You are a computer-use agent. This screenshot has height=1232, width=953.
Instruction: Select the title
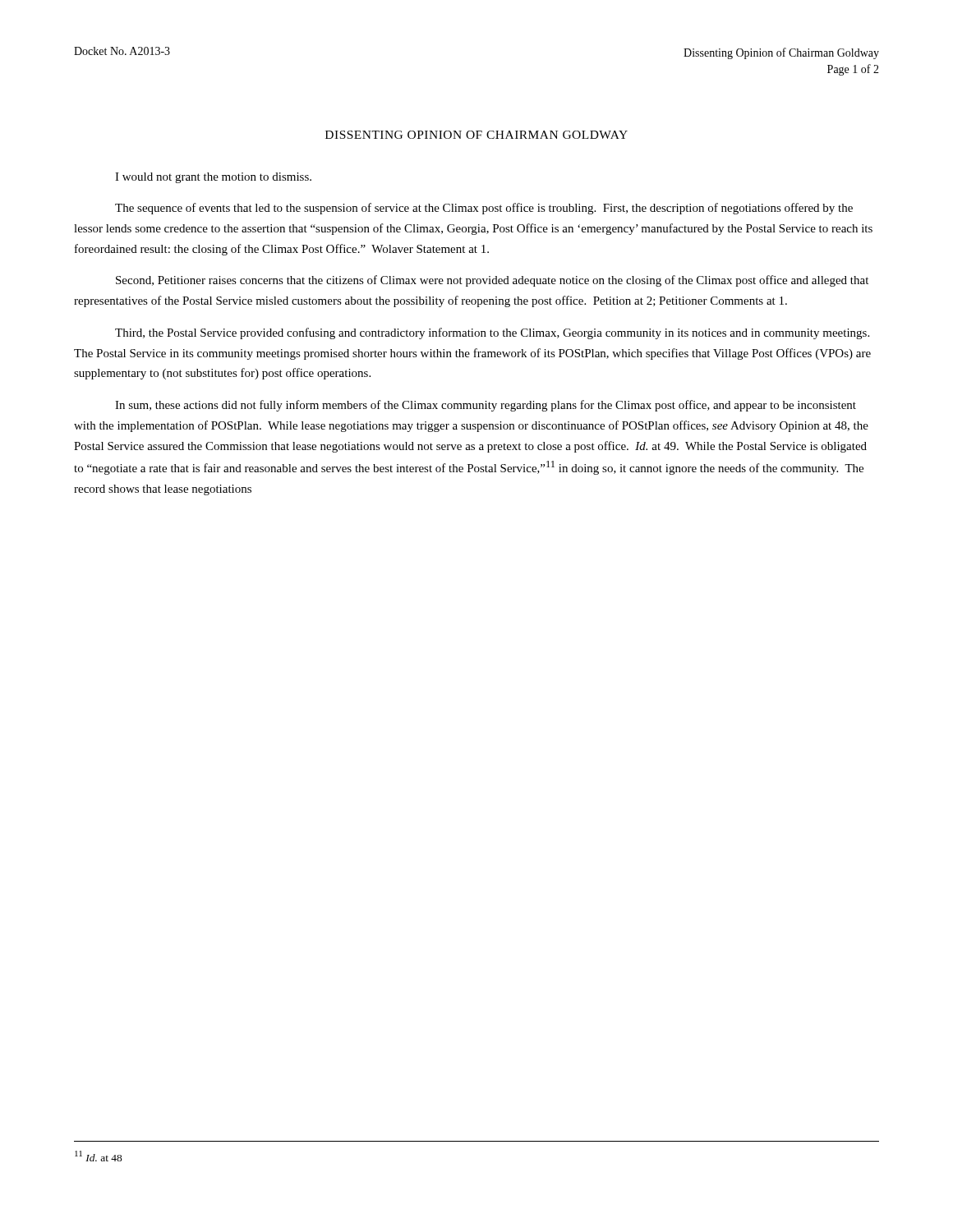[476, 134]
